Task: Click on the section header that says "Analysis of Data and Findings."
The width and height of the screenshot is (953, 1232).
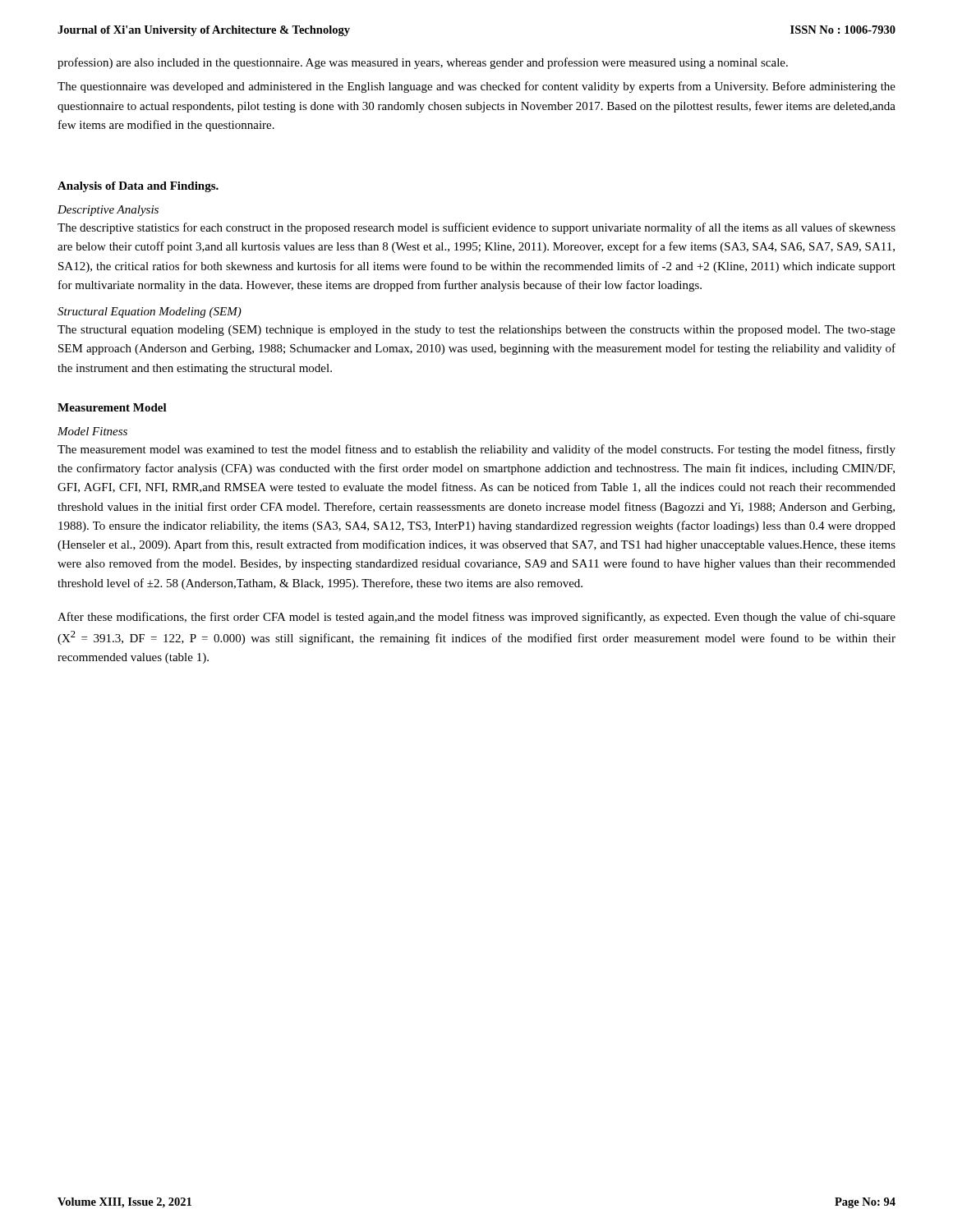Action: 138,186
